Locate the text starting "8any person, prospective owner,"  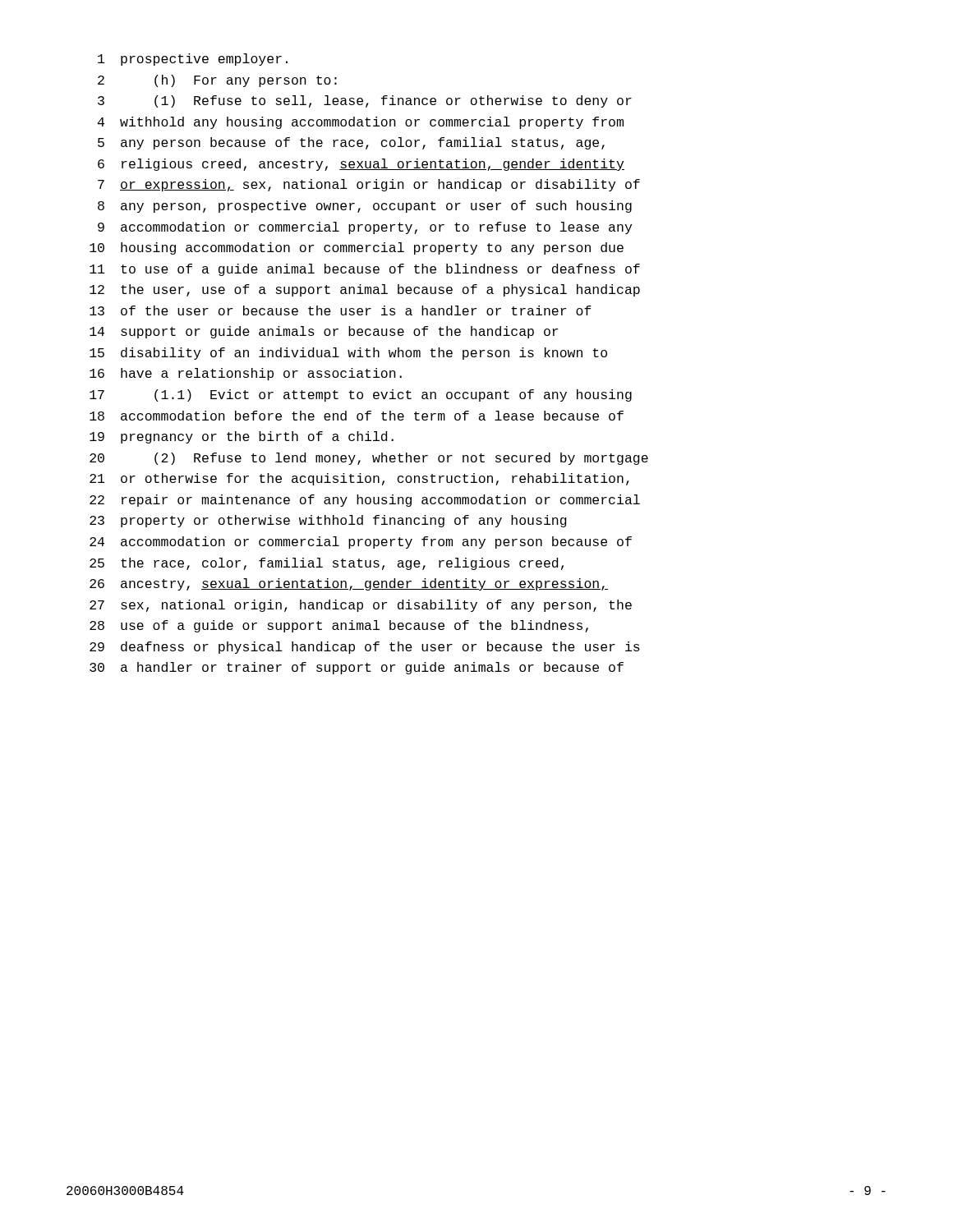349,207
